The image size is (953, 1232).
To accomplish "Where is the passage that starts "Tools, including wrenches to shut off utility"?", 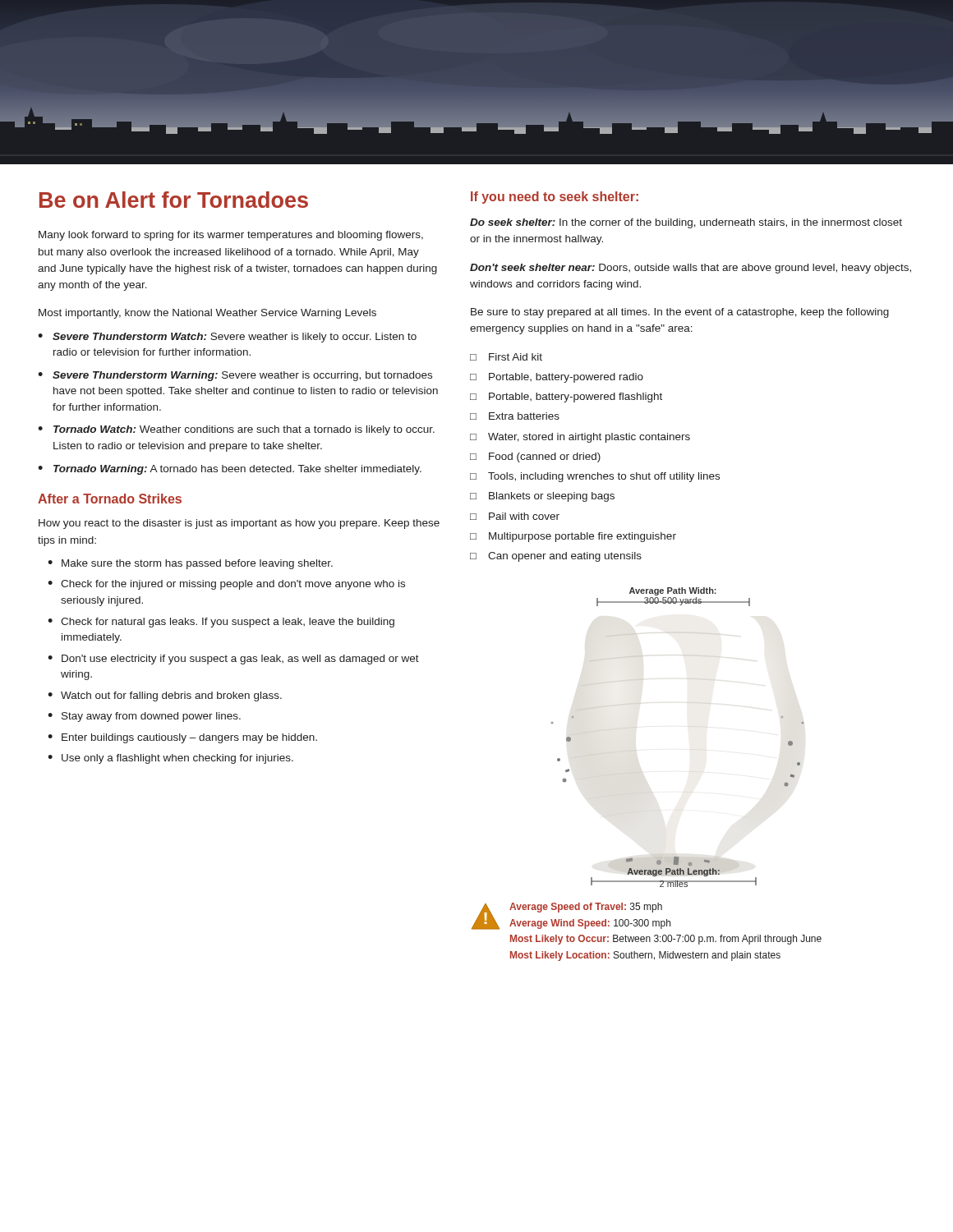I will click(x=604, y=476).
